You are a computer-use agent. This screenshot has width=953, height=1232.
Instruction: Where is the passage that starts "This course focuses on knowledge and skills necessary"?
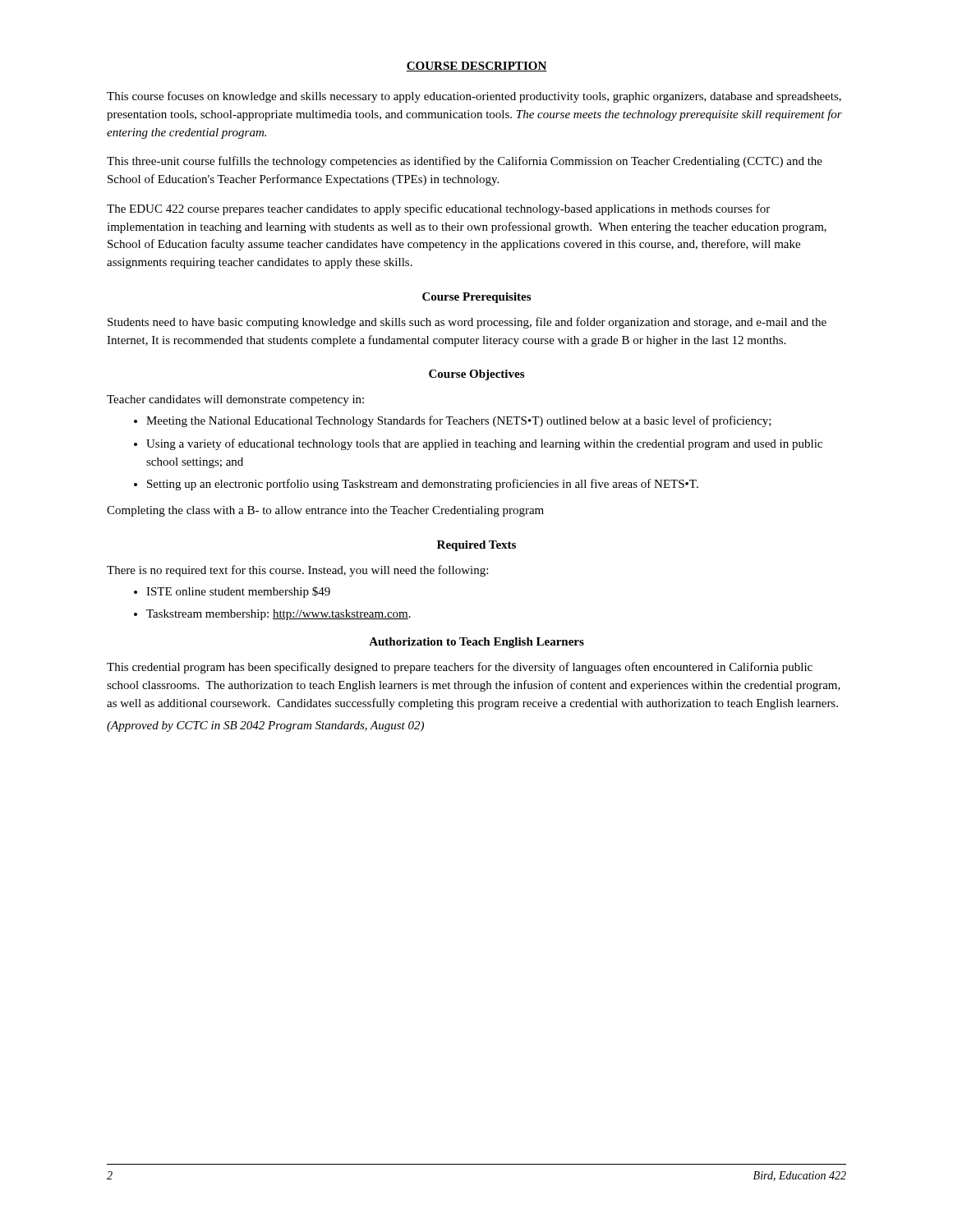(x=474, y=114)
